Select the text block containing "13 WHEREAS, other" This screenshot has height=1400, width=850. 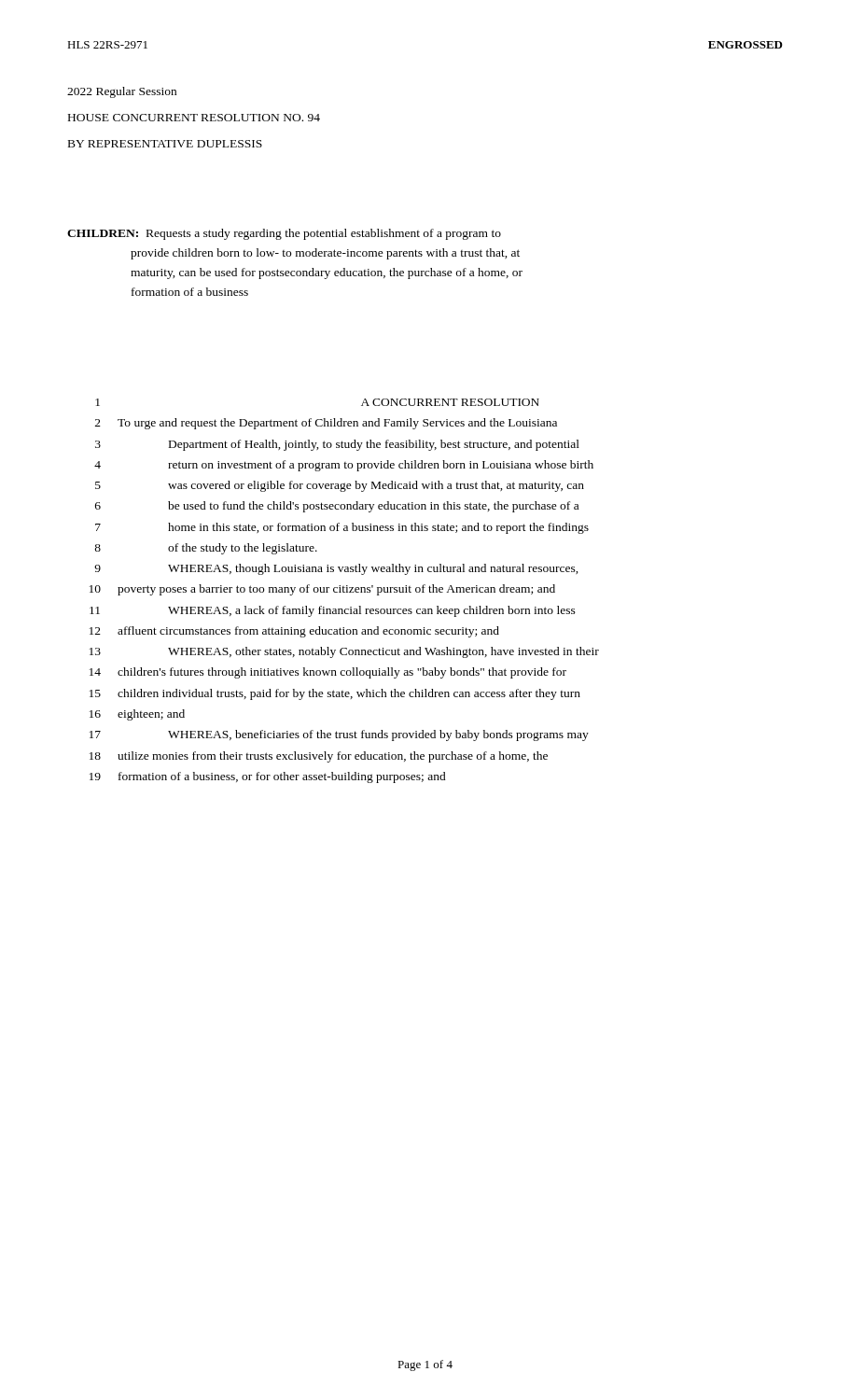425,652
